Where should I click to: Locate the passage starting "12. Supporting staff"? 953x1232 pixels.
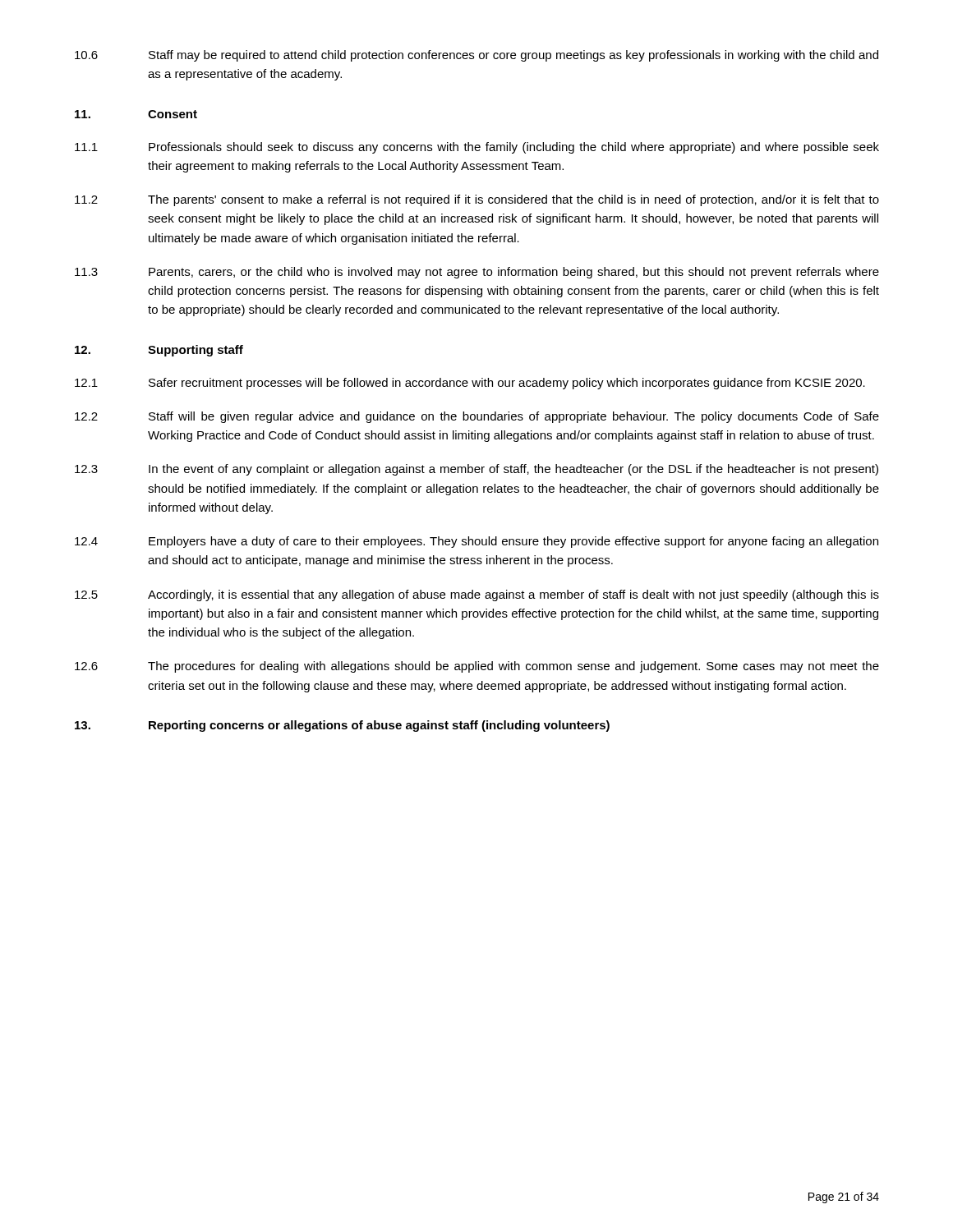coord(158,349)
